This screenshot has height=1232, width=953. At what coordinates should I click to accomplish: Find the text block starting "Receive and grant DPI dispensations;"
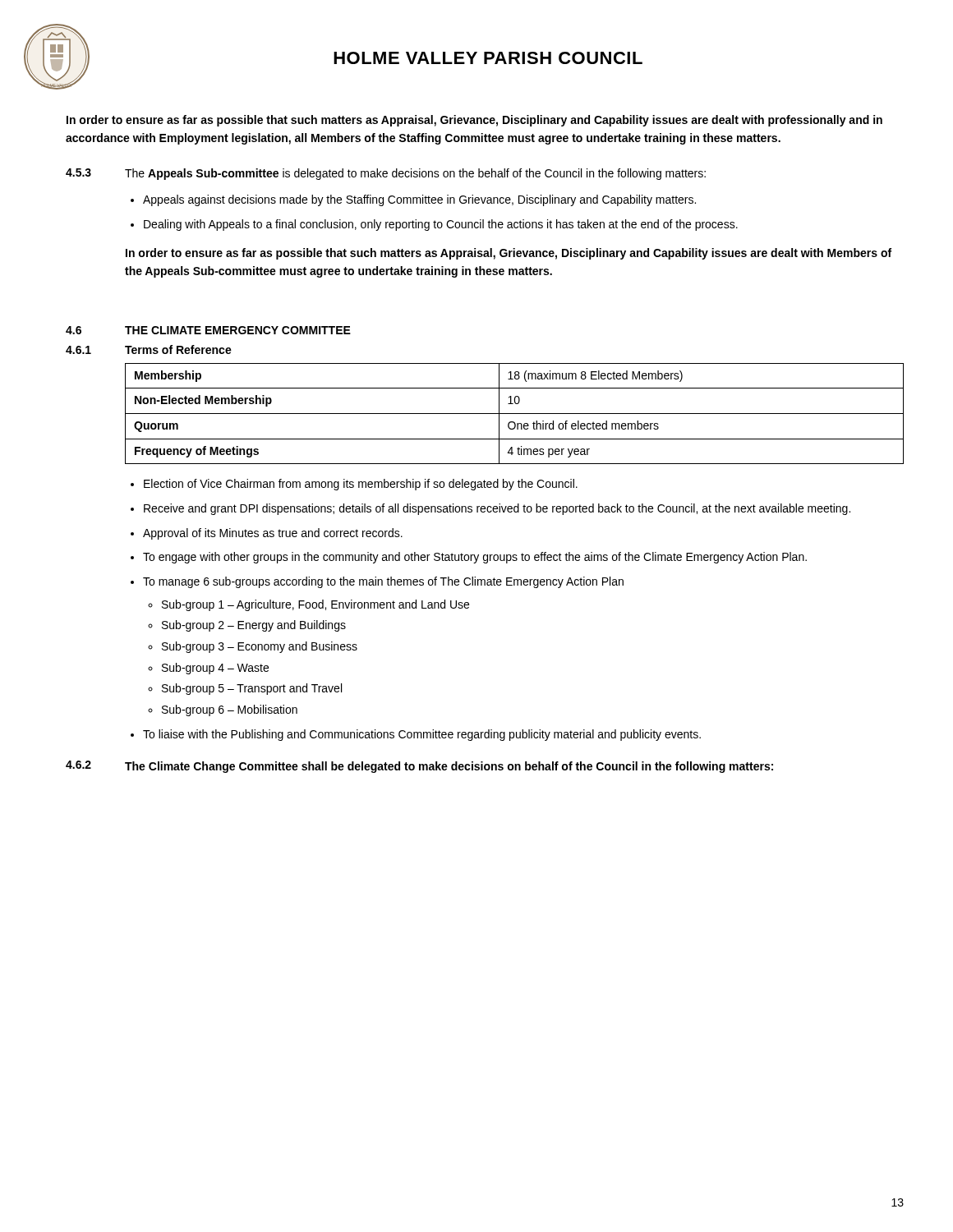click(x=497, y=508)
